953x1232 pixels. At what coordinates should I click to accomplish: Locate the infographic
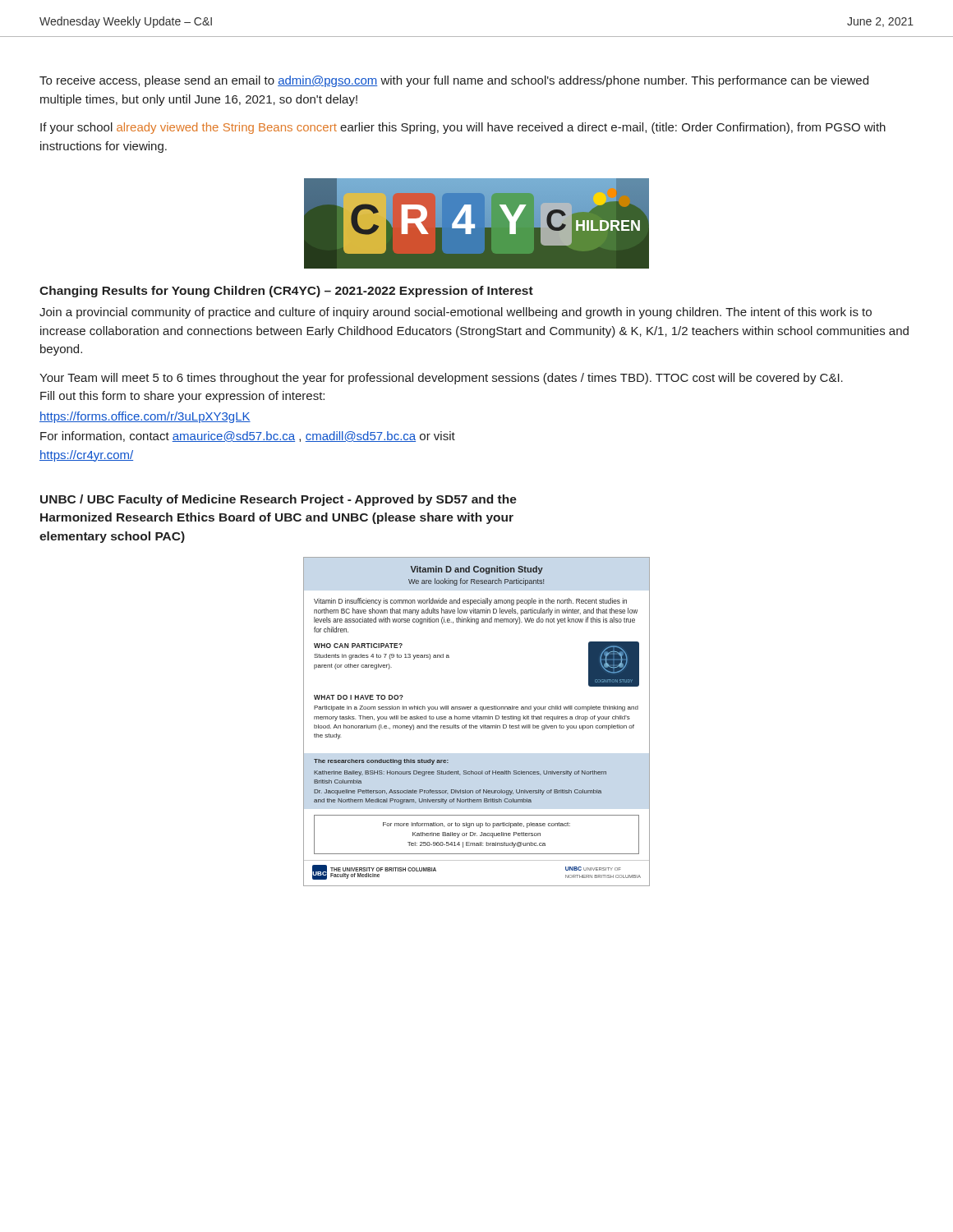476,722
